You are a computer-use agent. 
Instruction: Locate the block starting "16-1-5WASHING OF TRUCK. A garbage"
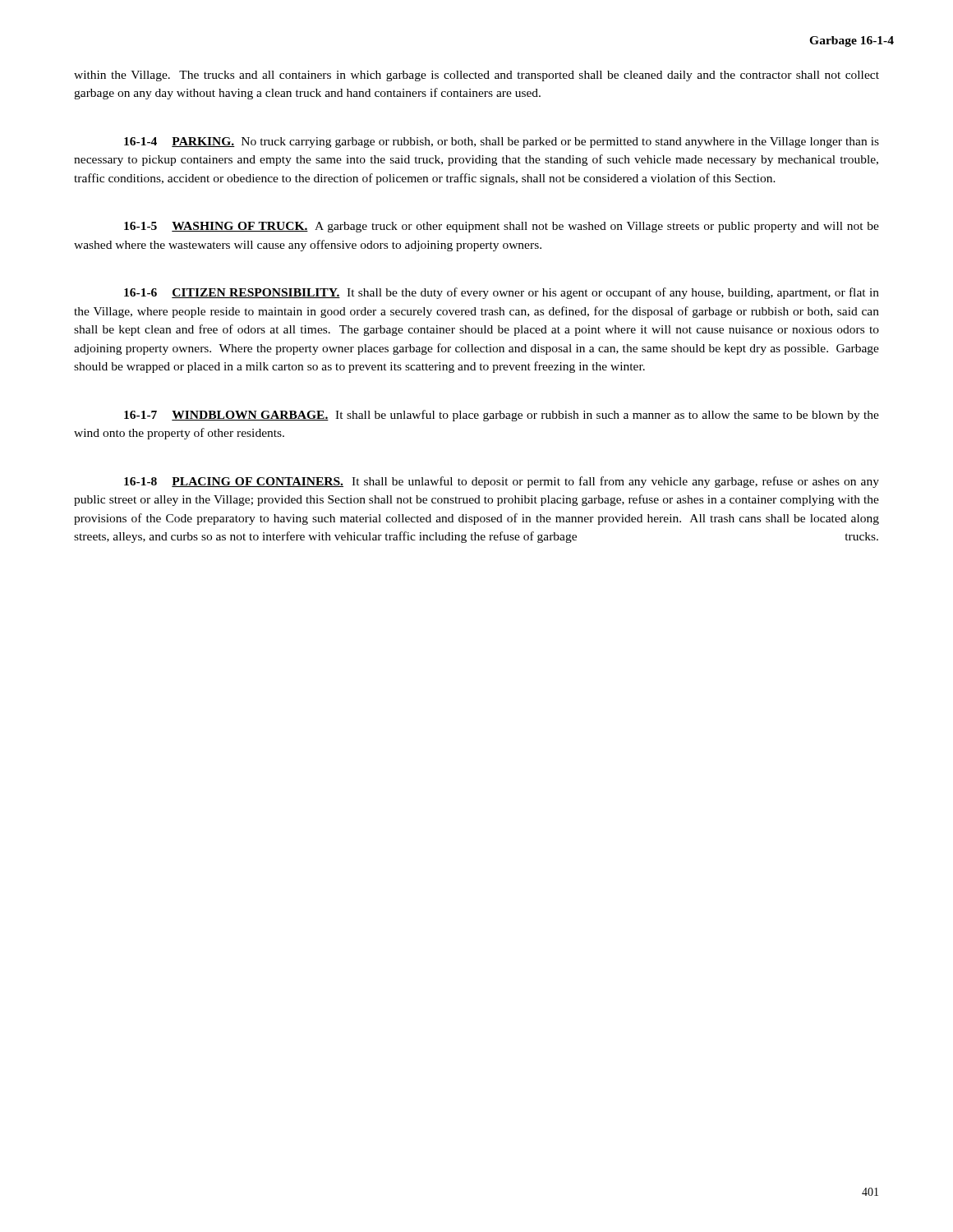point(476,236)
